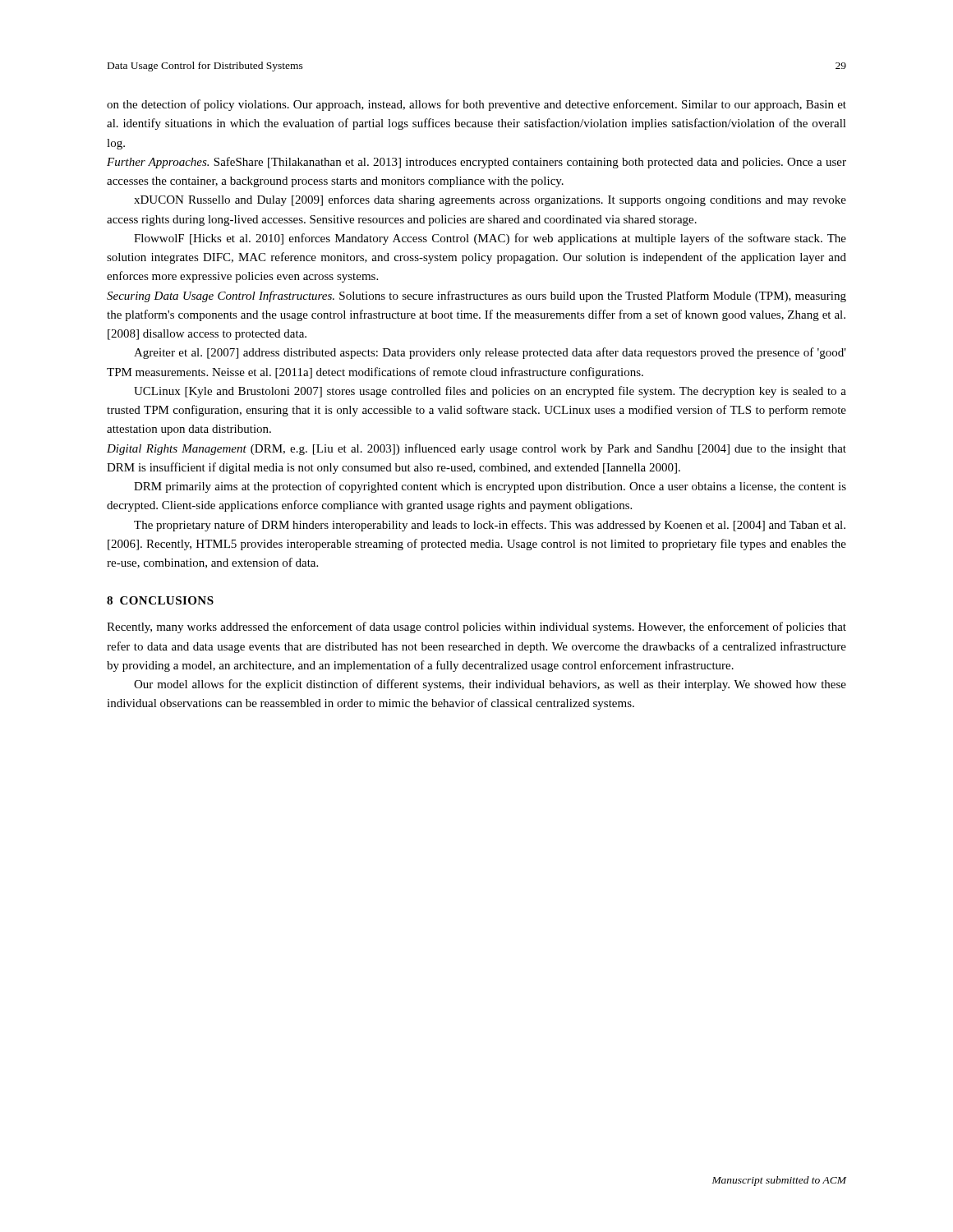The width and height of the screenshot is (953, 1232).
Task: Where is the passage that starts "DRM primarily aims at the protection of"?
Action: point(476,496)
